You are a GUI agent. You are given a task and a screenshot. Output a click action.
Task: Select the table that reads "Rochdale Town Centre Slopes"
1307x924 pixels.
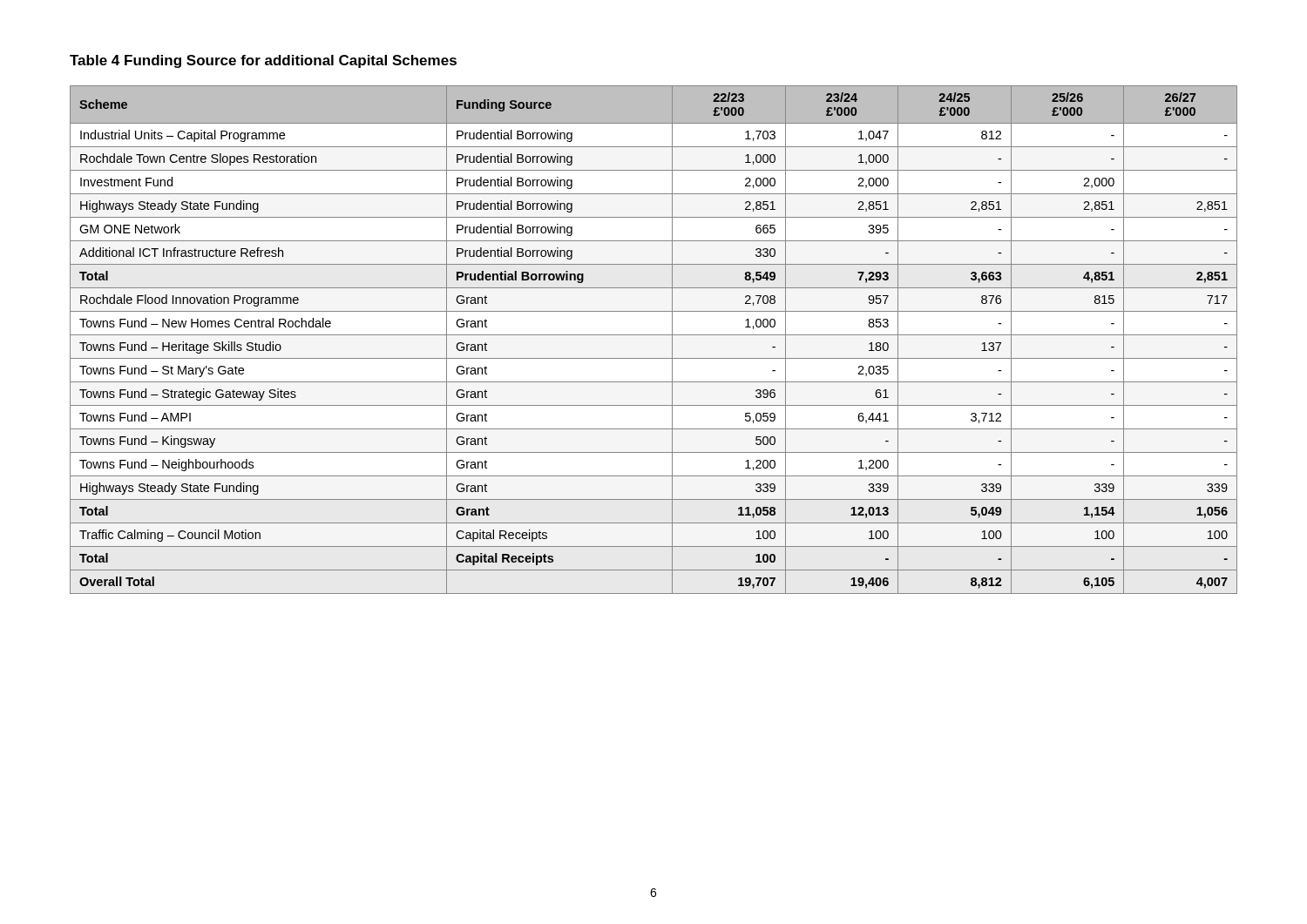pos(654,340)
